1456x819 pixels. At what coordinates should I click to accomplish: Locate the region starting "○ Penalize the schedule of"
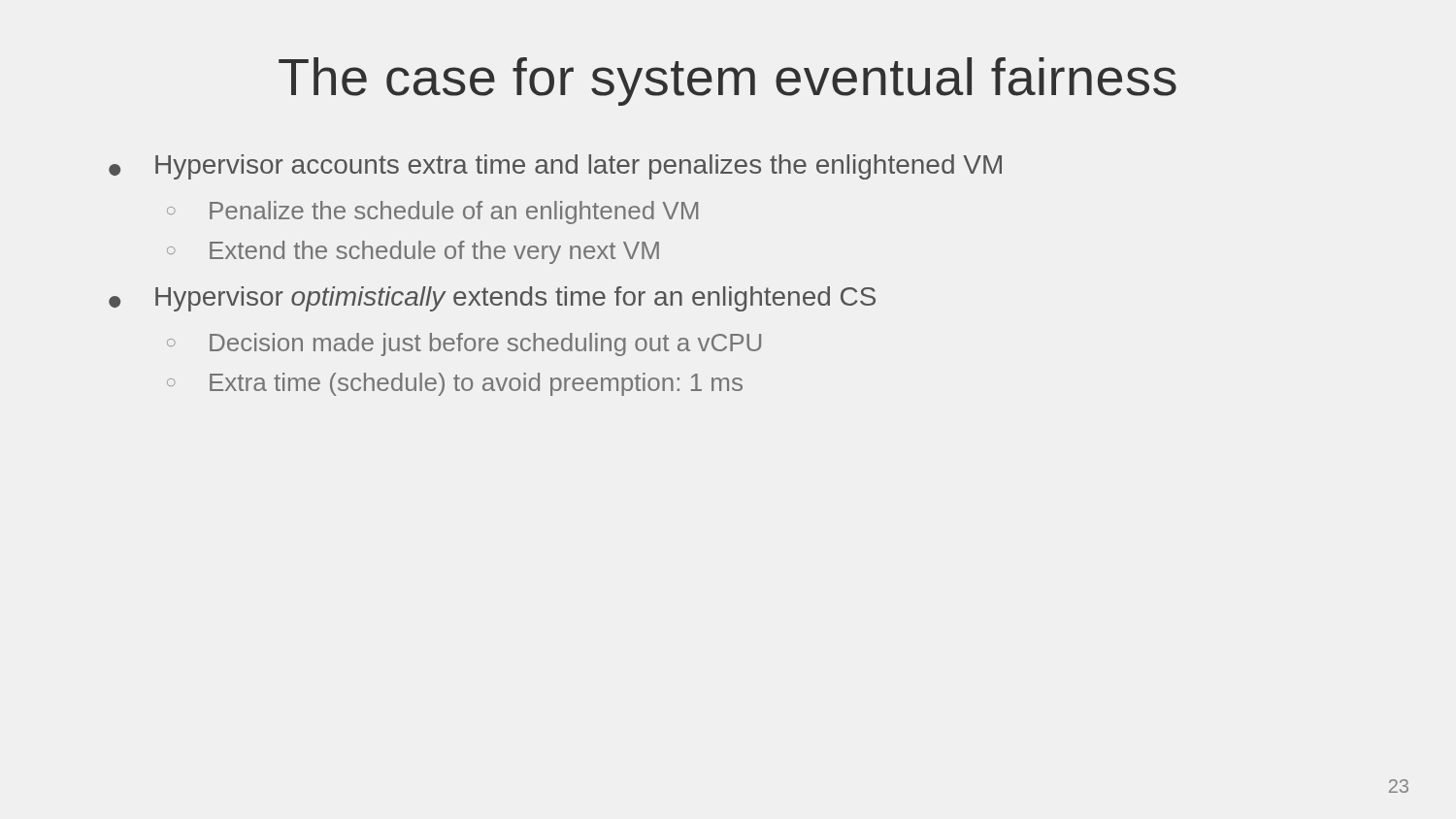click(433, 211)
